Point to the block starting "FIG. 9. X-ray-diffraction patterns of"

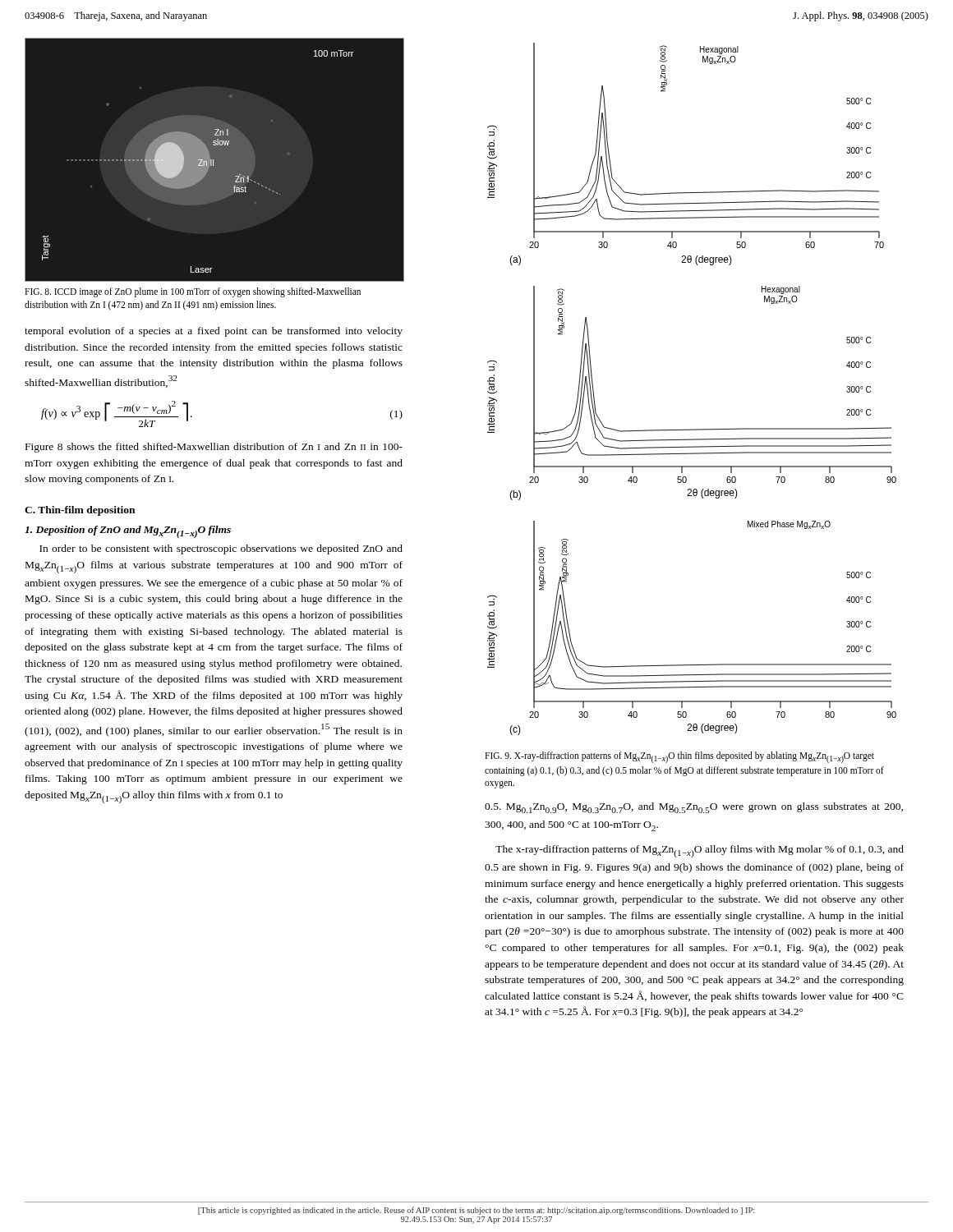coord(684,769)
